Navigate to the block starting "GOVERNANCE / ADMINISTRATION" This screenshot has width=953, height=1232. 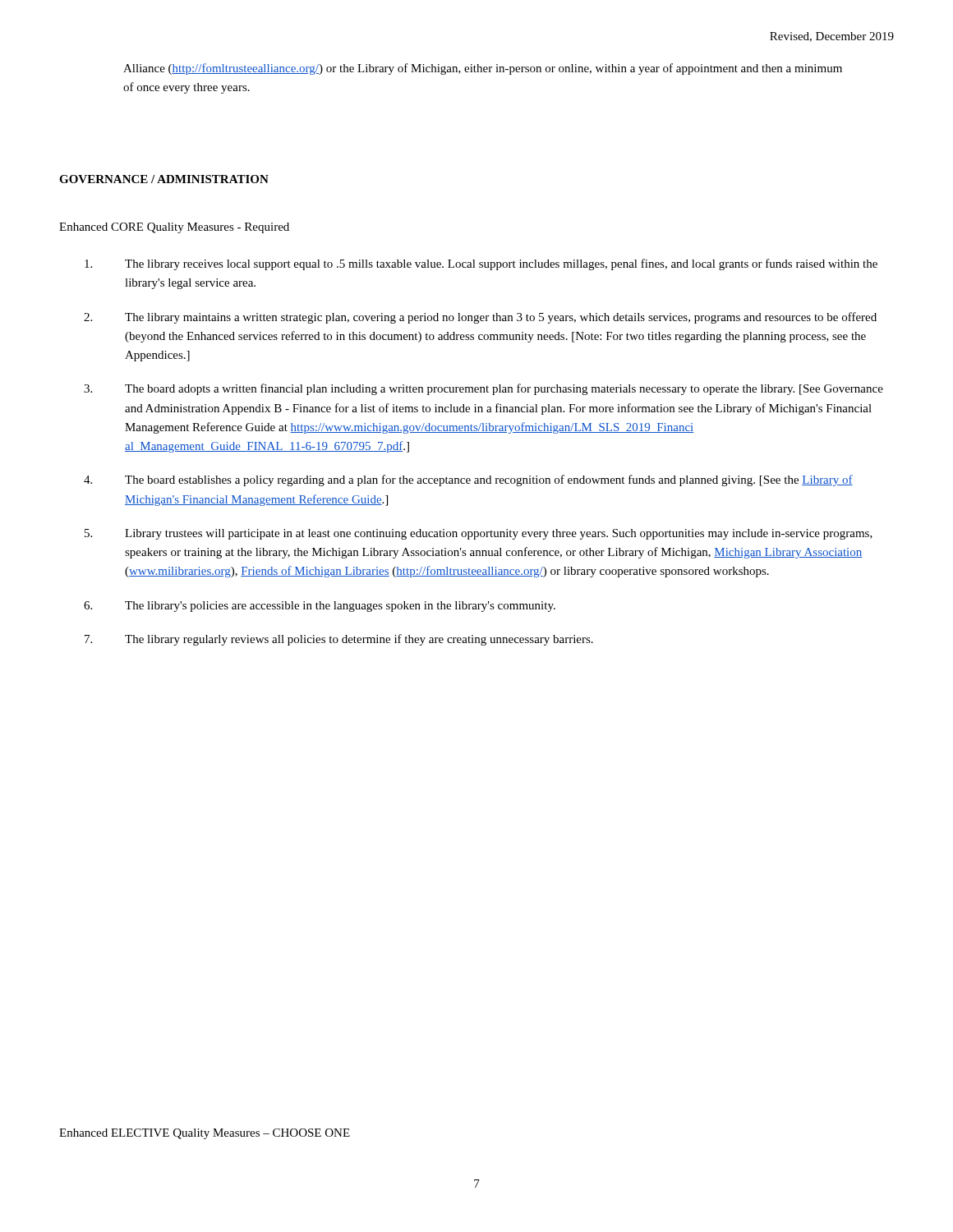click(x=164, y=179)
